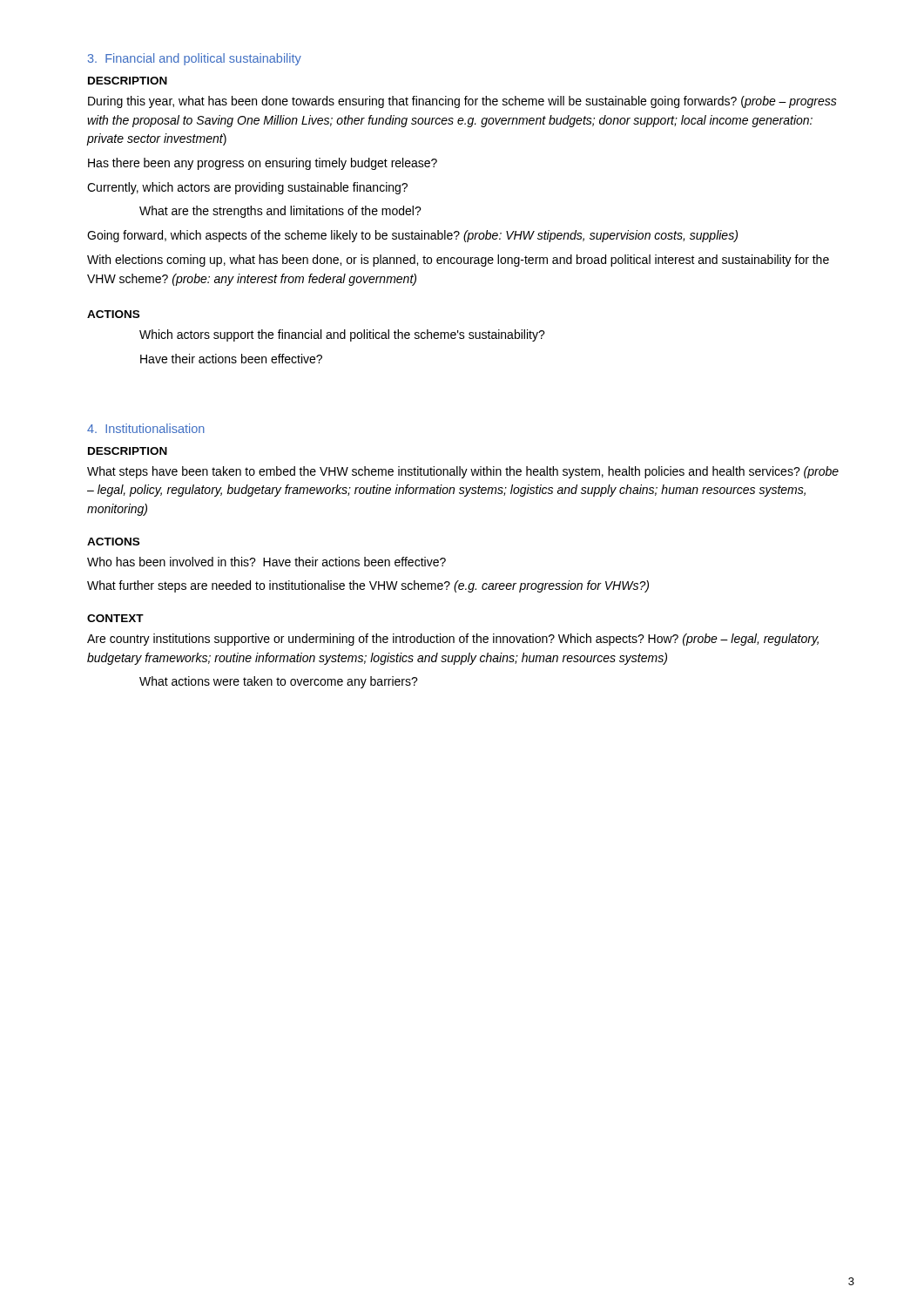Find the block on this page that starts "What steps have been taken to embed the"
Viewport: 924px width, 1307px height.
(463, 490)
